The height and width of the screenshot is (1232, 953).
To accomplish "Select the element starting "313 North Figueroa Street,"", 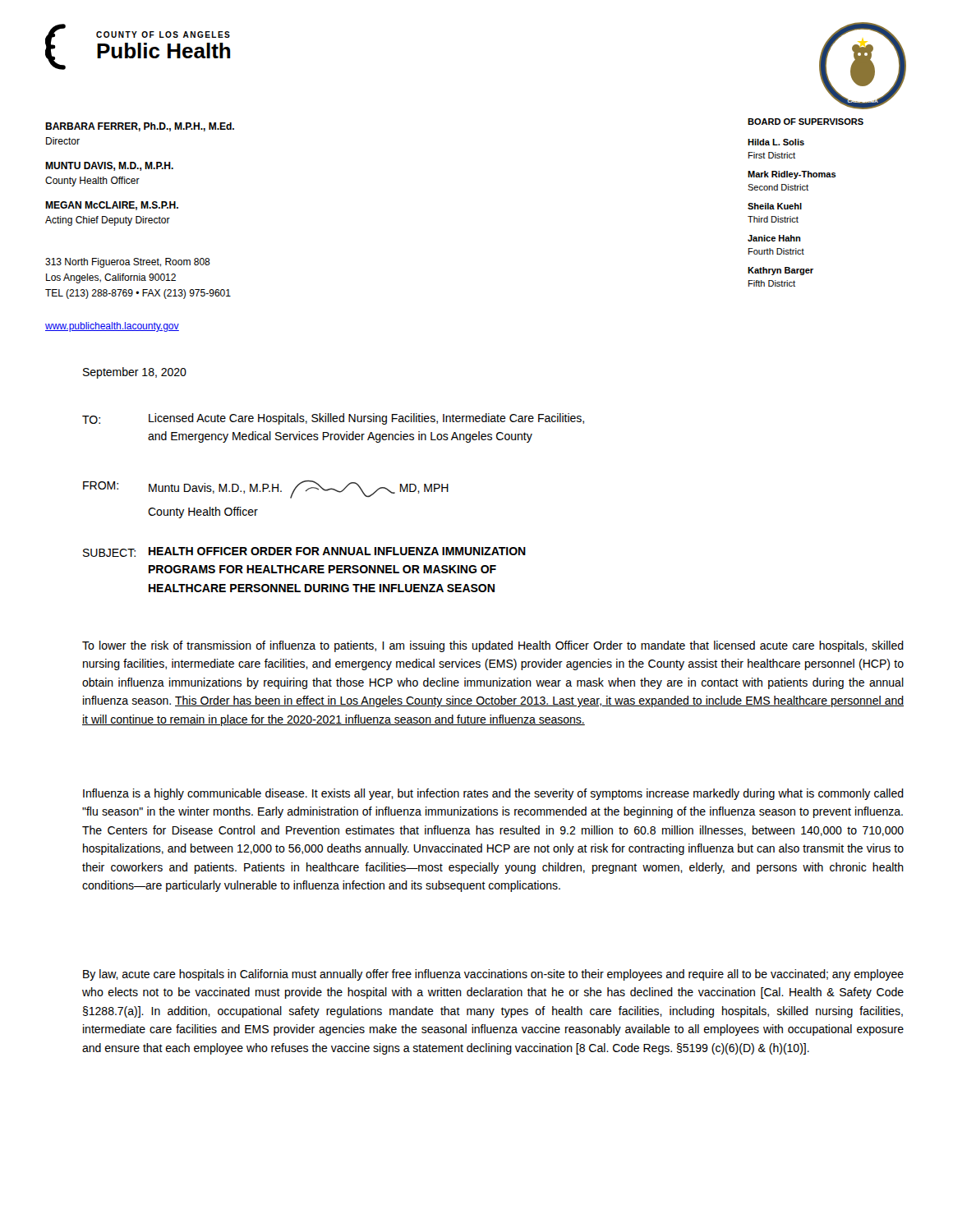I will [138, 278].
